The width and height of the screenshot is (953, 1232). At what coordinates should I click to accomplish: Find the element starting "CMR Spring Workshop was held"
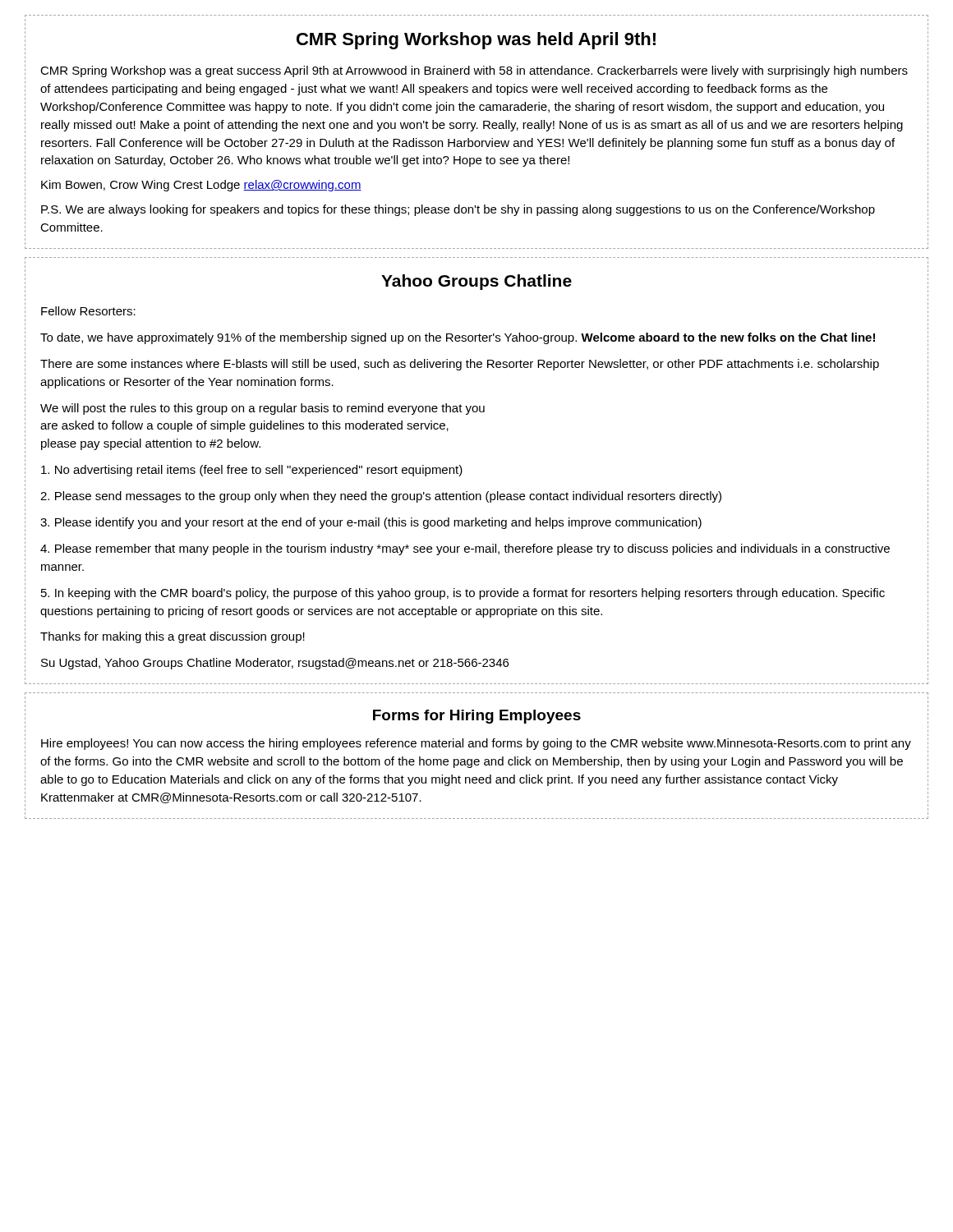pos(476,39)
